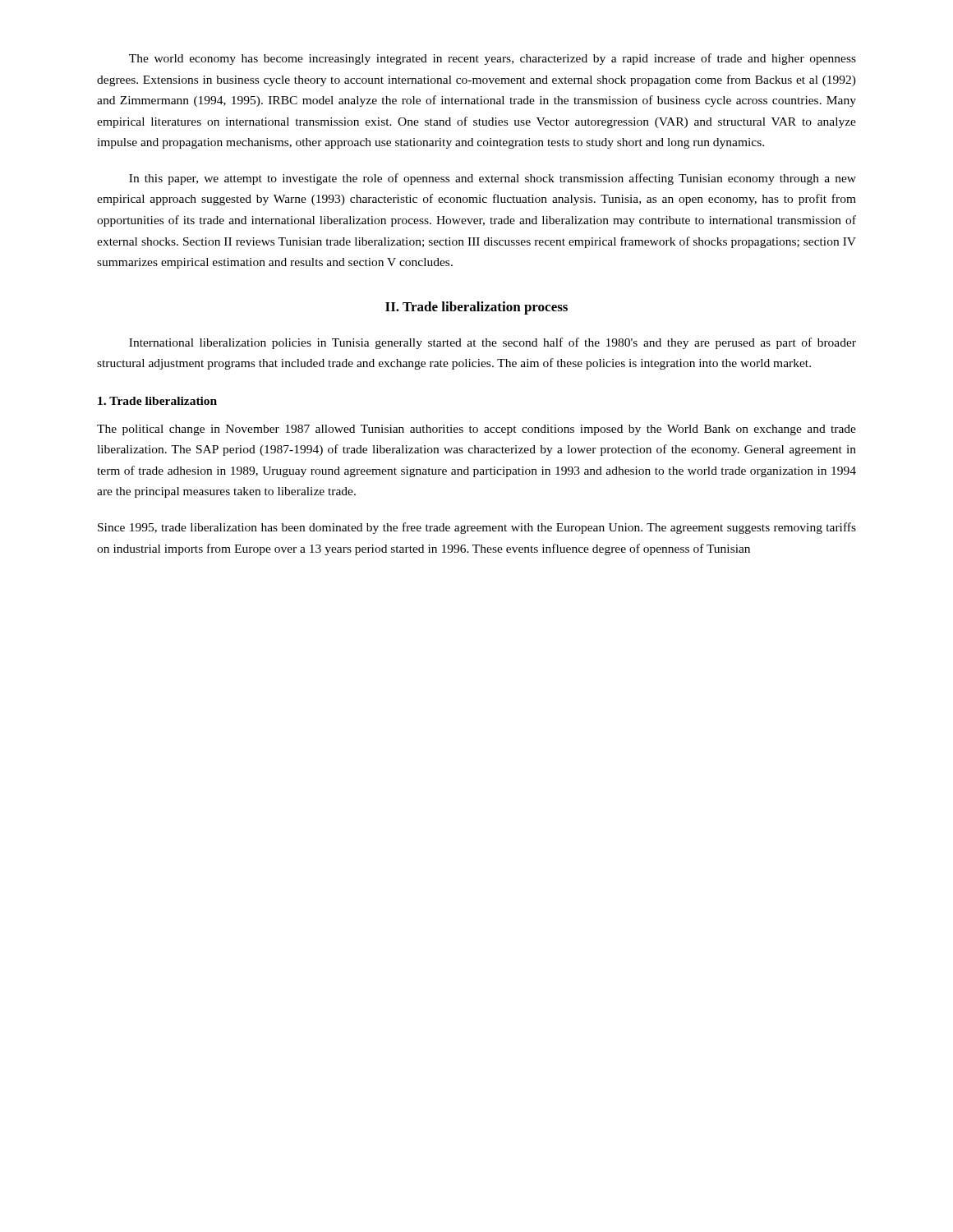Locate the section header that says "1. Trade liberalization"
The height and width of the screenshot is (1232, 953).
tap(157, 401)
